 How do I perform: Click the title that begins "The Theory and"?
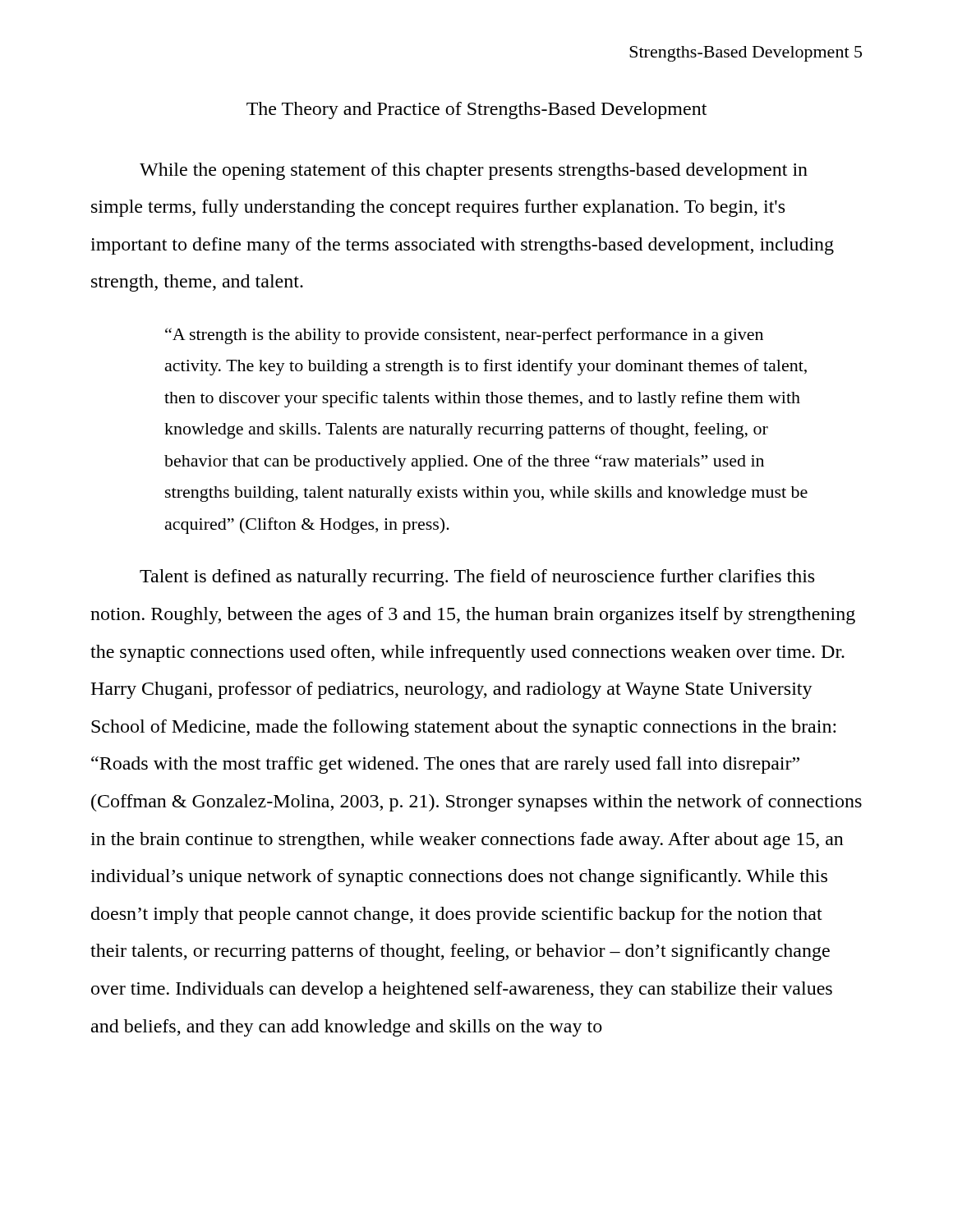coord(476,108)
